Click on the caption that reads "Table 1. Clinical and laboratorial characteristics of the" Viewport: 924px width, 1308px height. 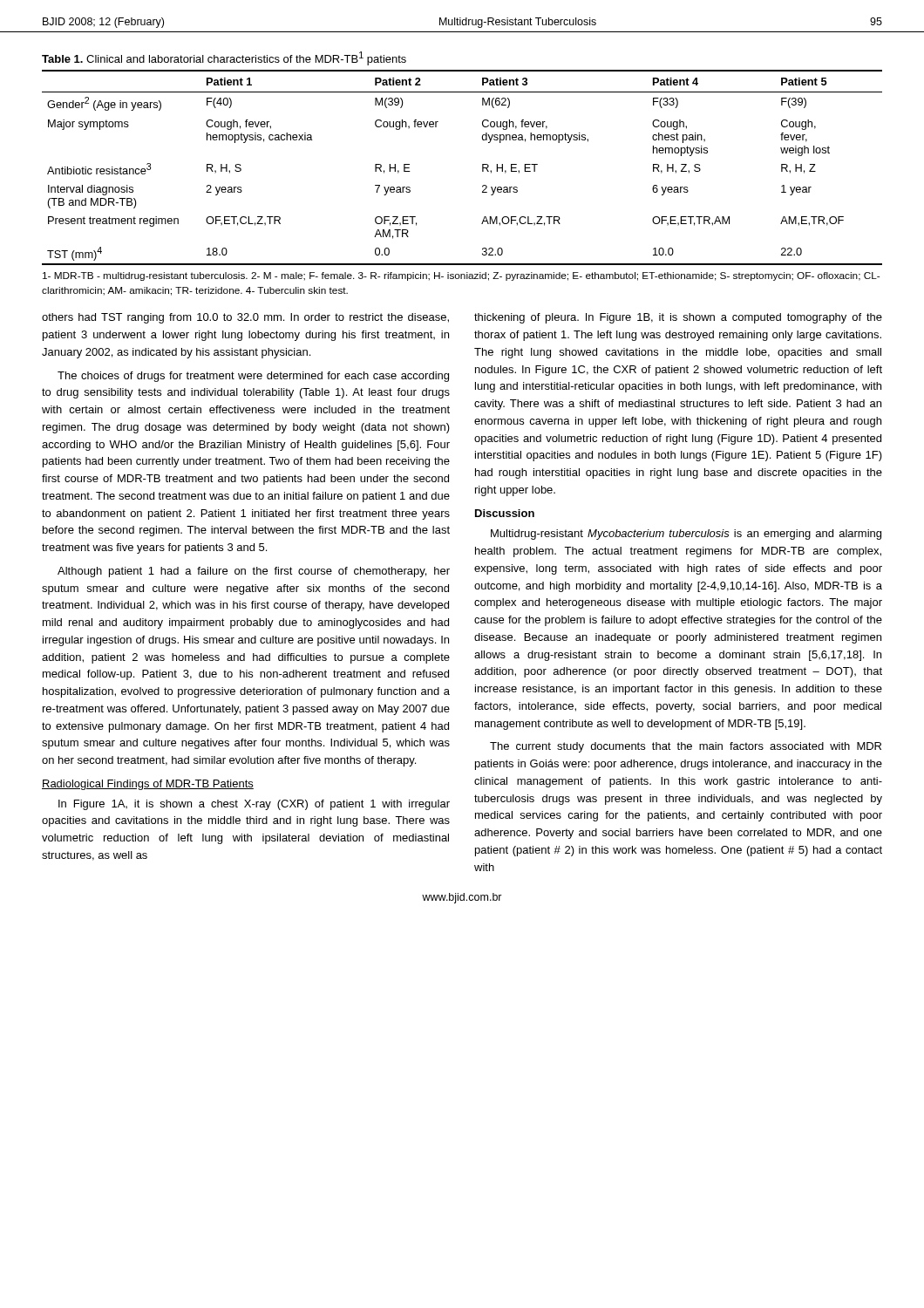coord(224,58)
